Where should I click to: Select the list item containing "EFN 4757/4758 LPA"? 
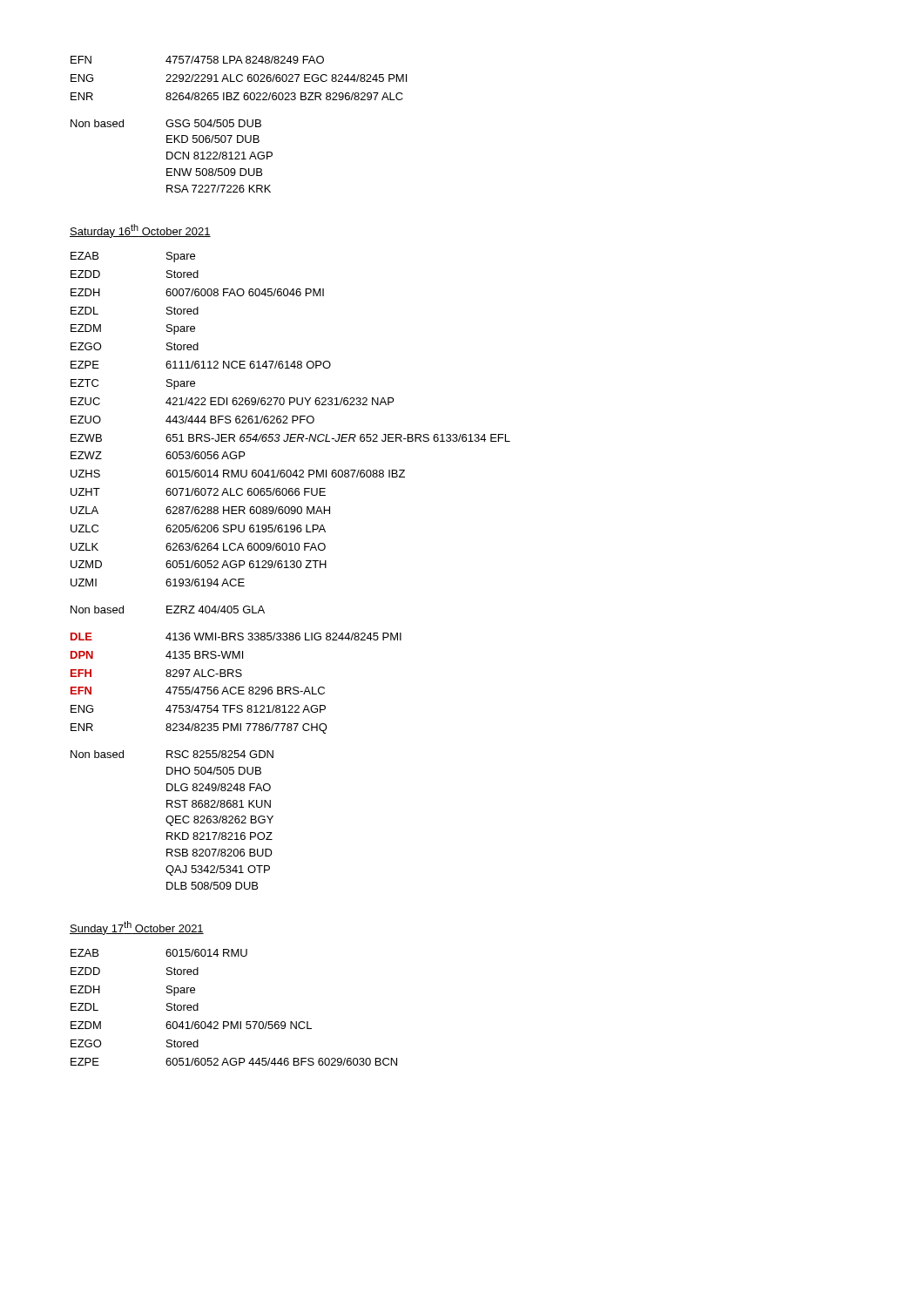[x=197, y=61]
